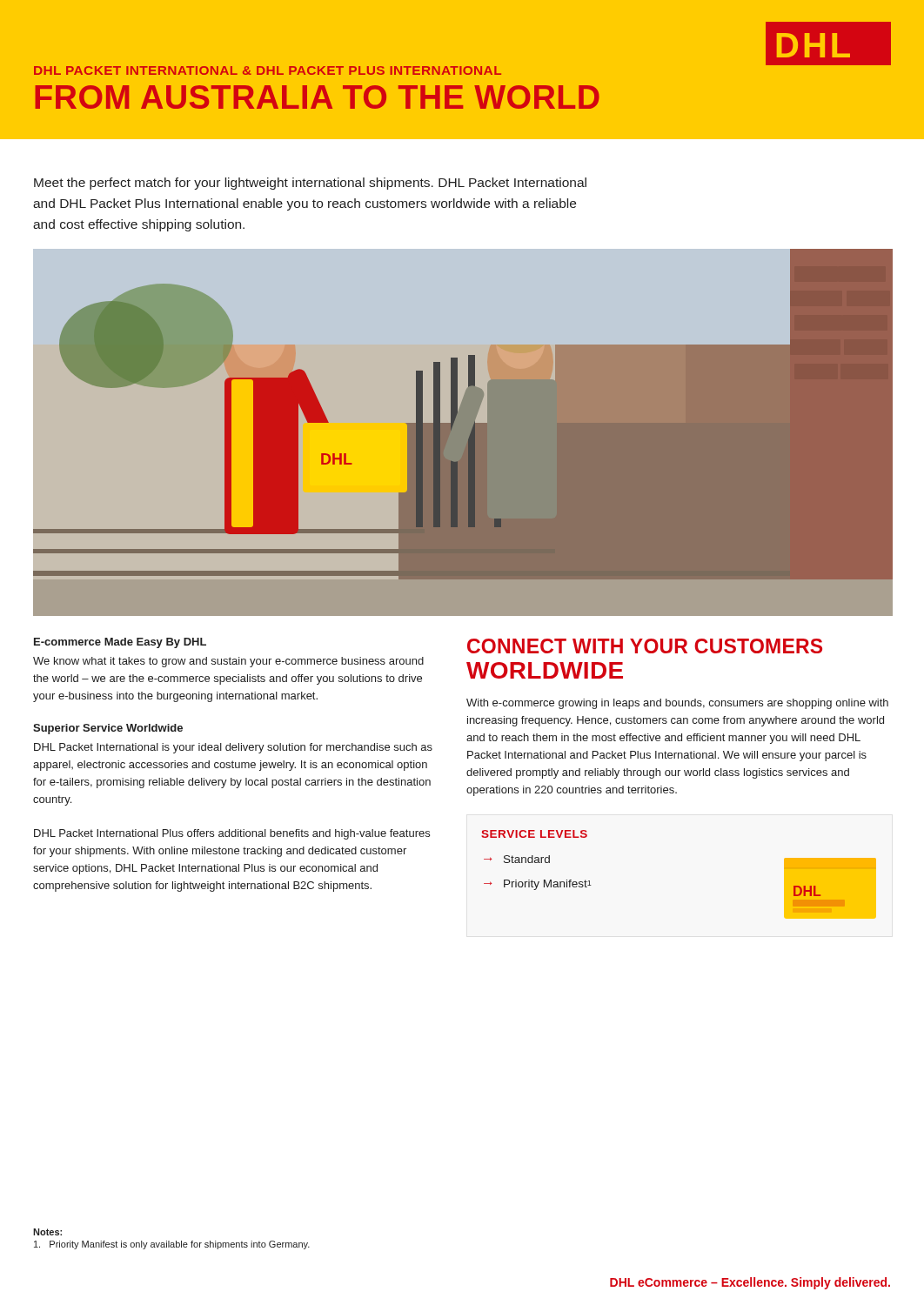
Task: Select the text block with the text "We know what it takes to grow and"
Action: [x=229, y=678]
